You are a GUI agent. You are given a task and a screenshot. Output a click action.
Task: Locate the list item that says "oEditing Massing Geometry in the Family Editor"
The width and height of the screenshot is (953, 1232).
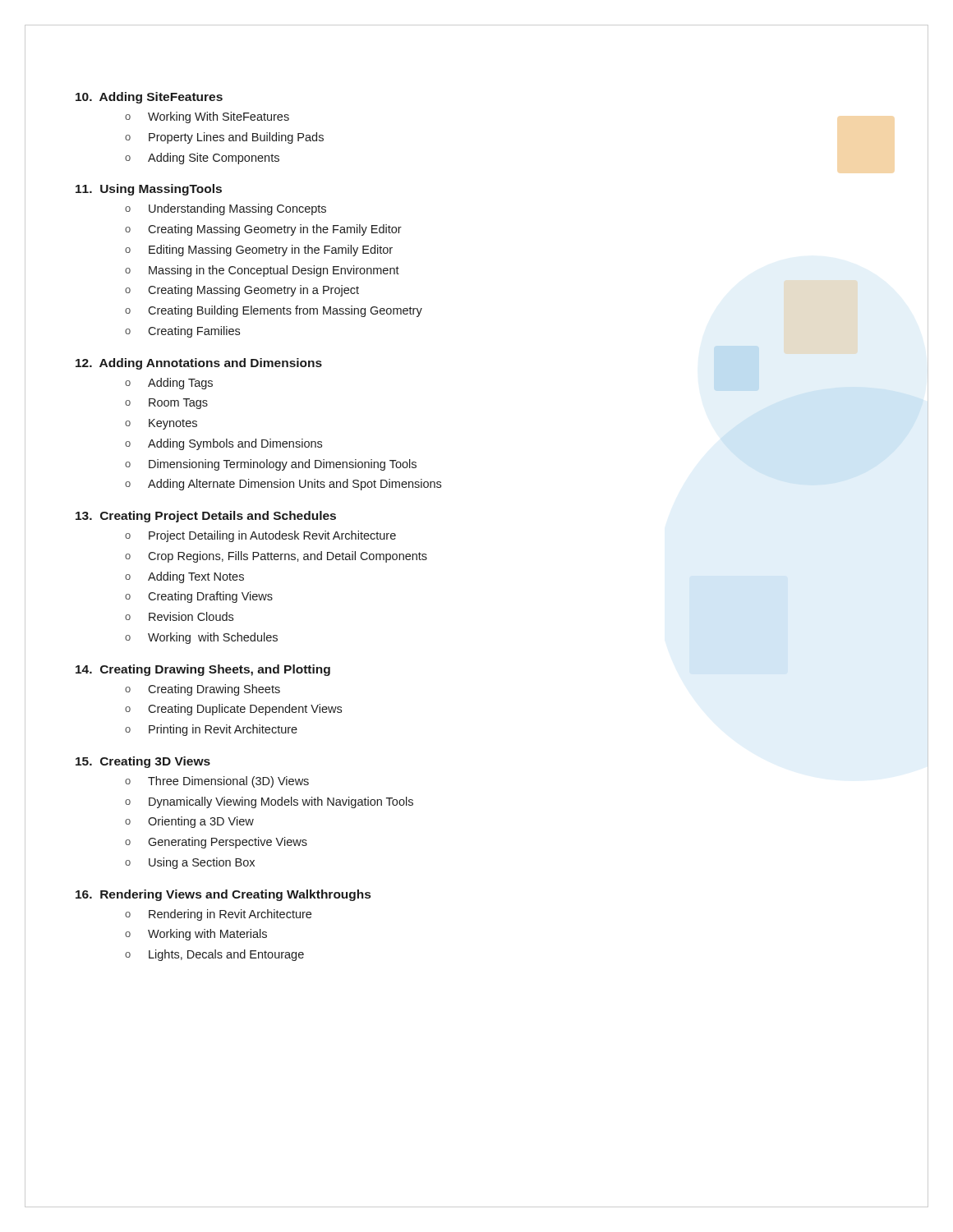click(259, 251)
